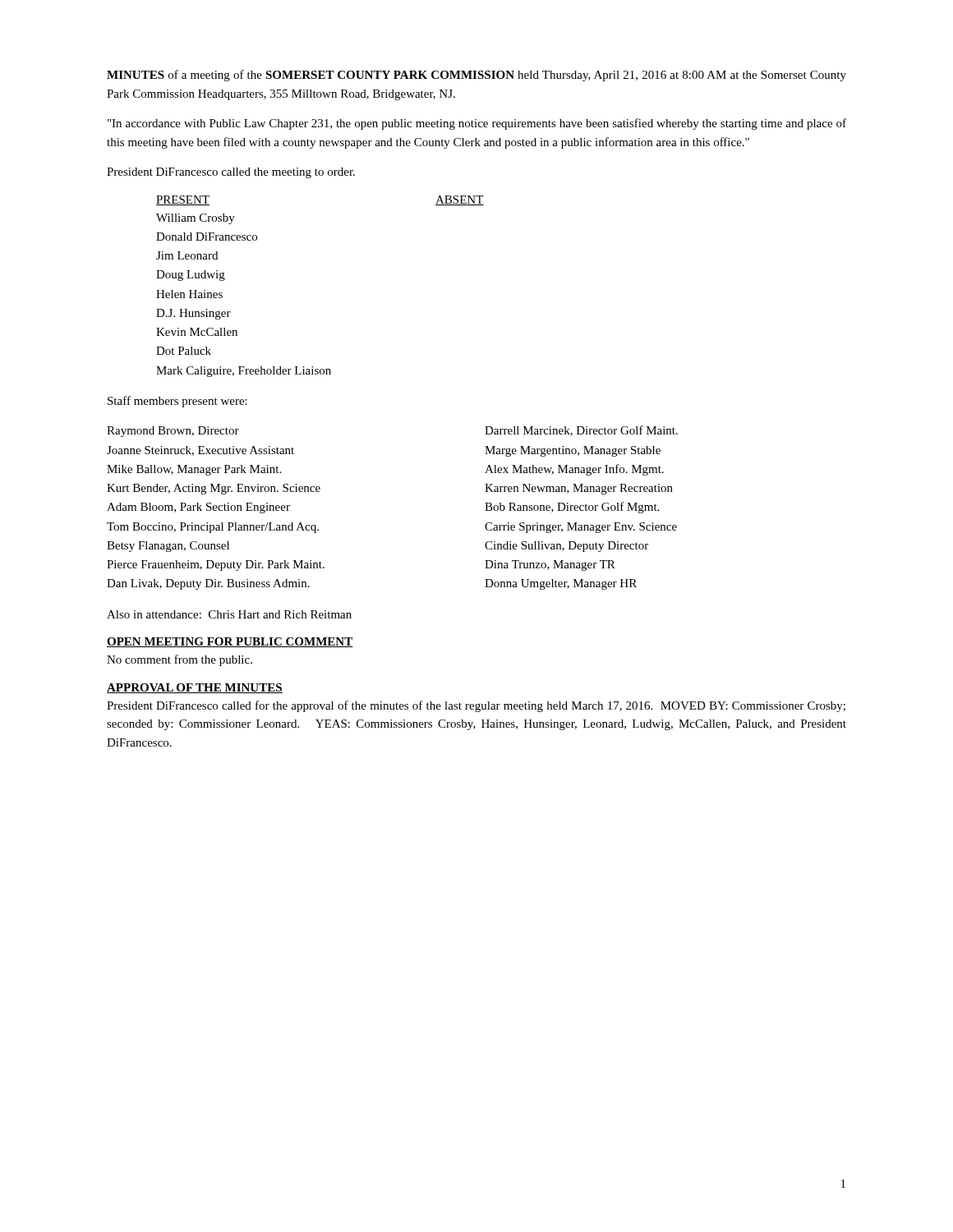Locate the block of text that opens with "Raymond Brown, Director Joanne Steinruck, Executive Assistant Mike"

pyautogui.click(x=476, y=508)
